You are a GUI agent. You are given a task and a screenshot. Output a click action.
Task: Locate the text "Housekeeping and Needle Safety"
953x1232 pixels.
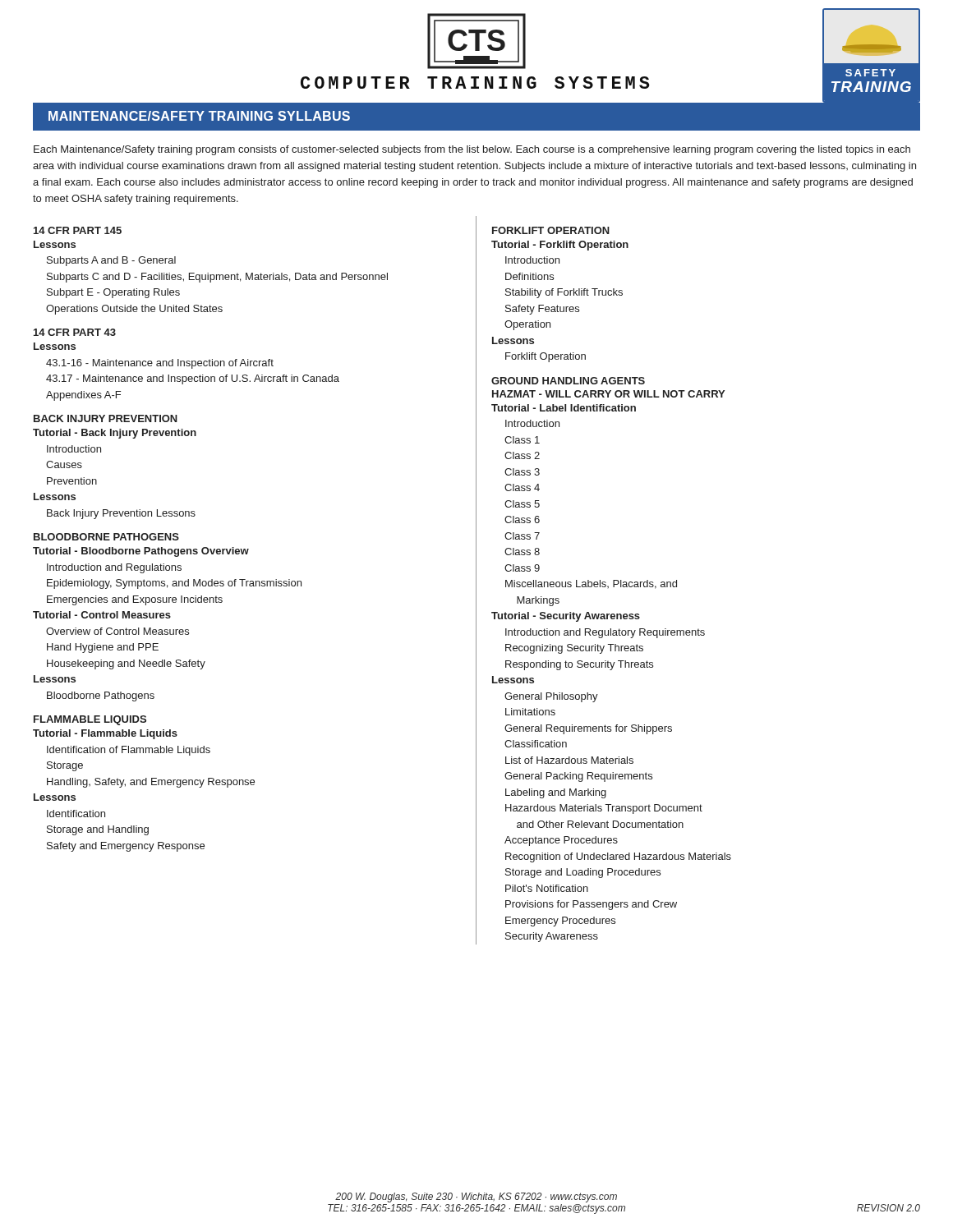point(126,663)
